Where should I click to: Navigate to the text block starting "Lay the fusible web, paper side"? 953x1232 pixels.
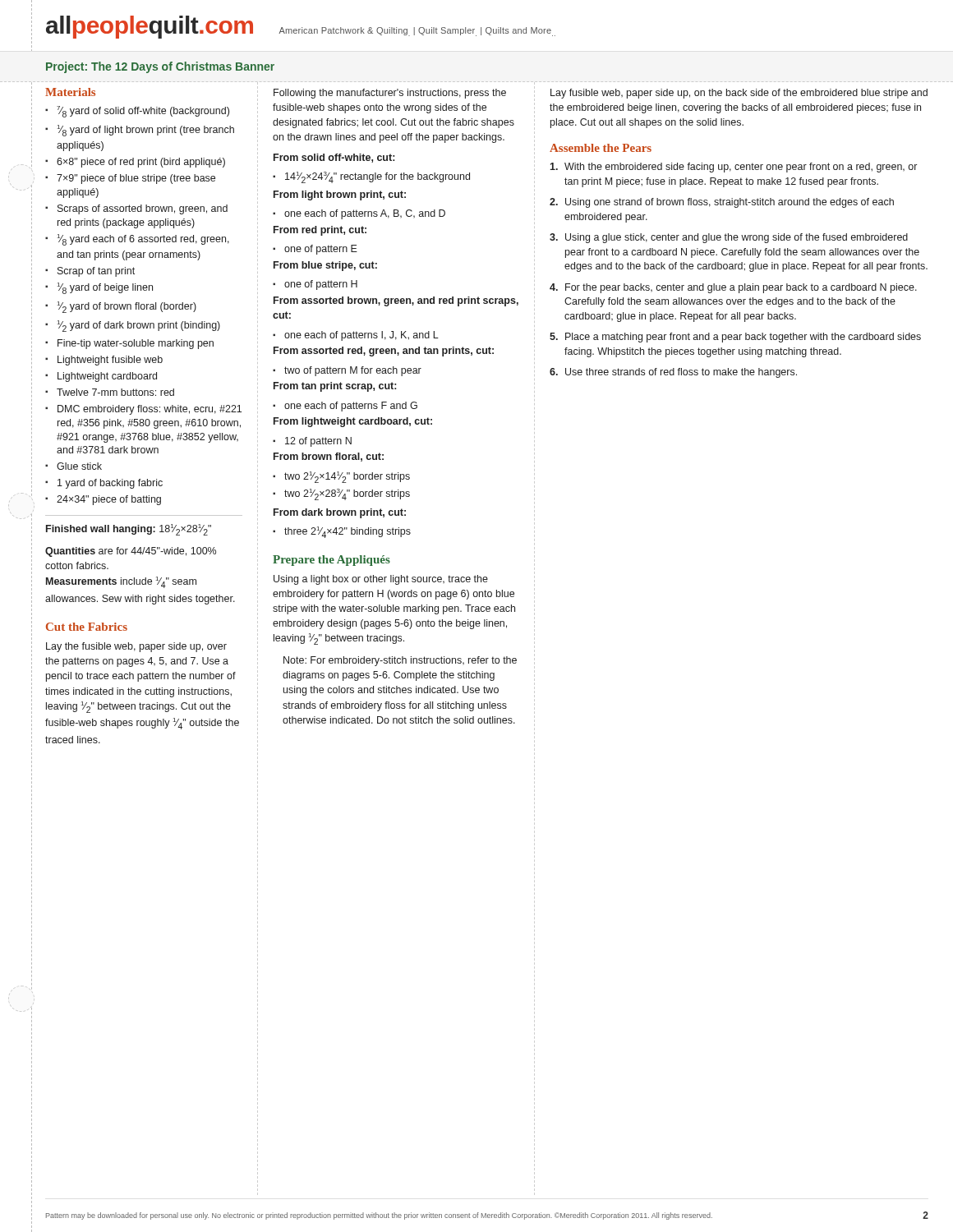[x=142, y=693]
